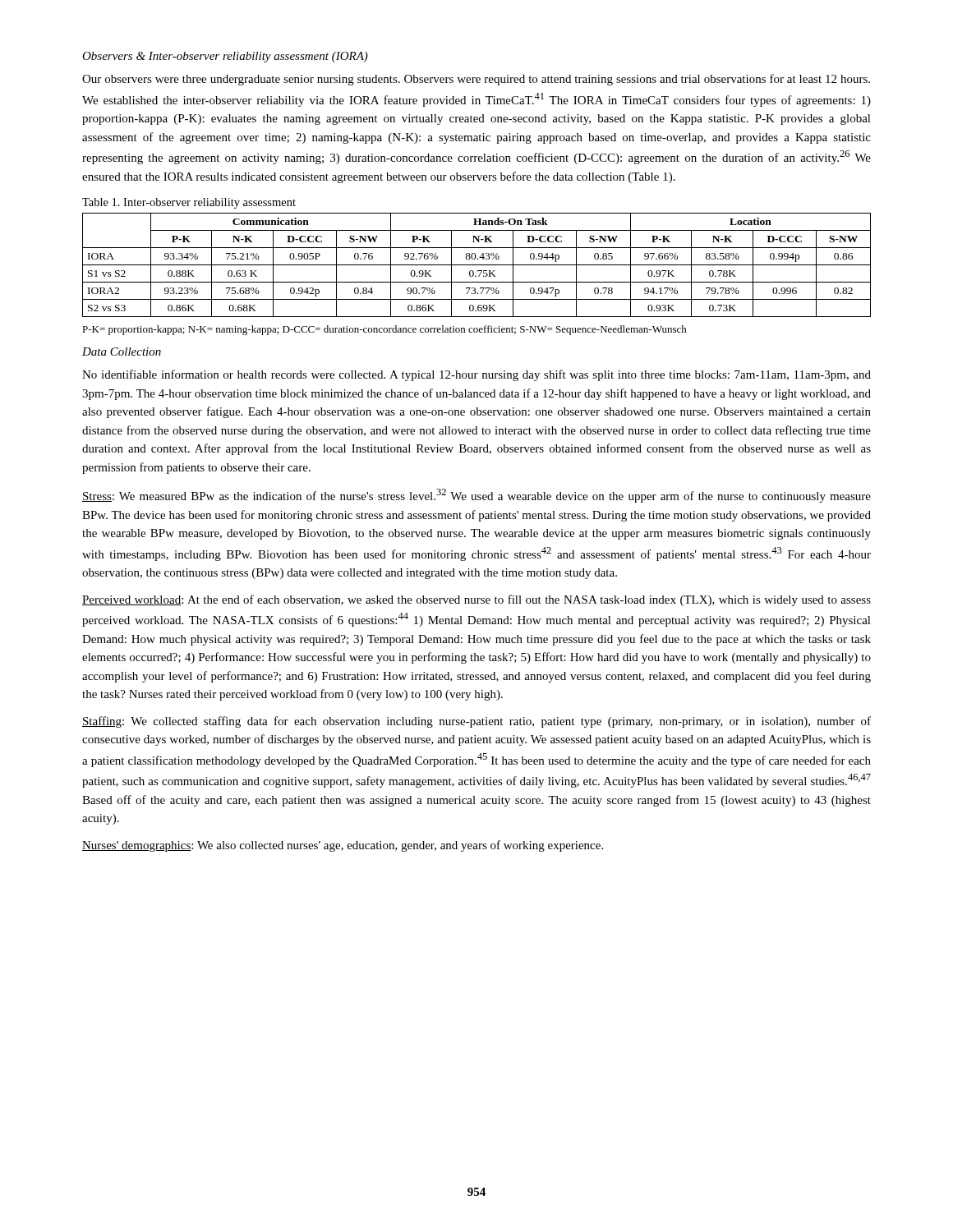Image resolution: width=953 pixels, height=1232 pixels.
Task: Select the passage starting "Staffing: We collected staffing"
Action: pyautogui.click(x=476, y=770)
